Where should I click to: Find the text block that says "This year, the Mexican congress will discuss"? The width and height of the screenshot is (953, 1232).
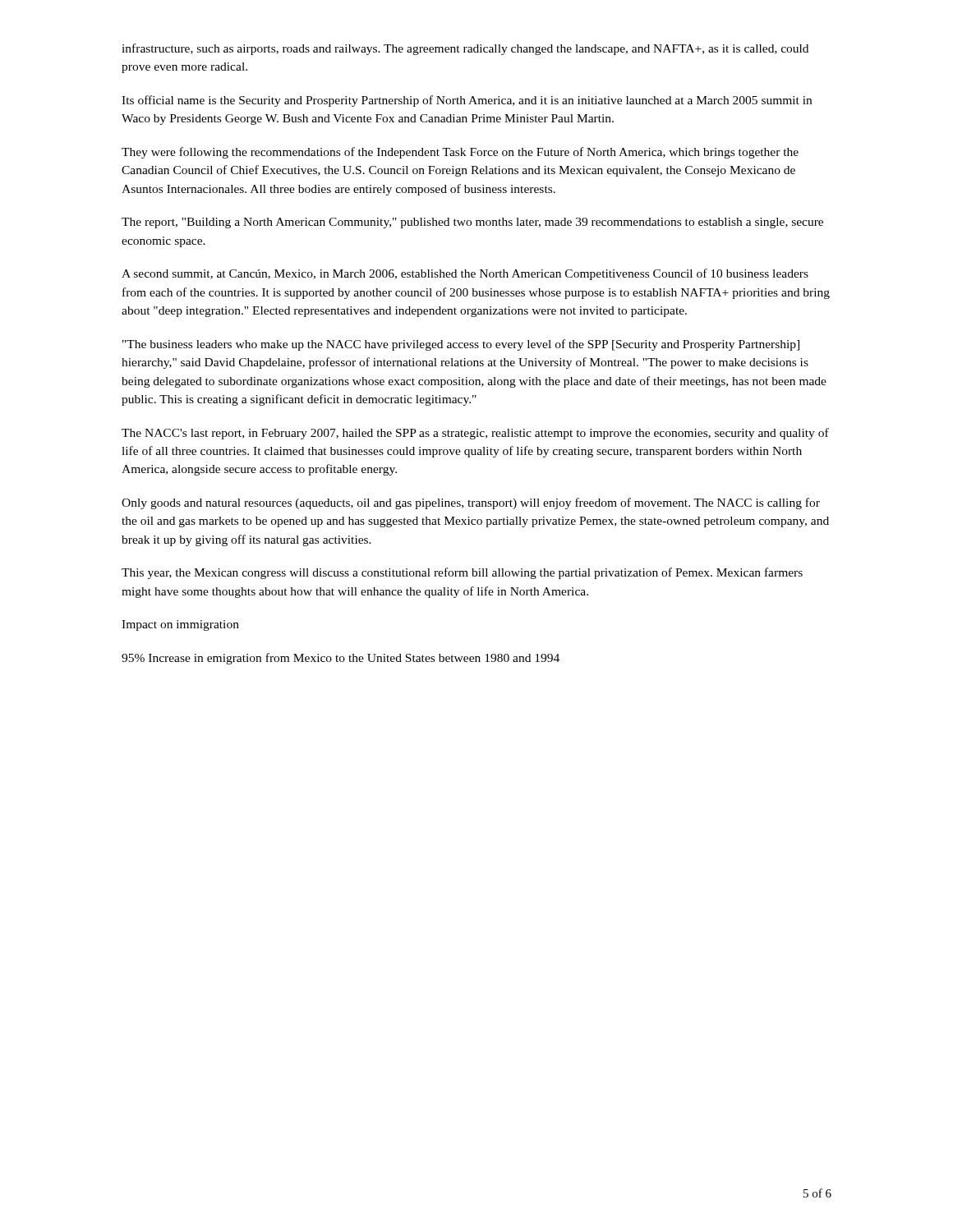pyautogui.click(x=462, y=582)
